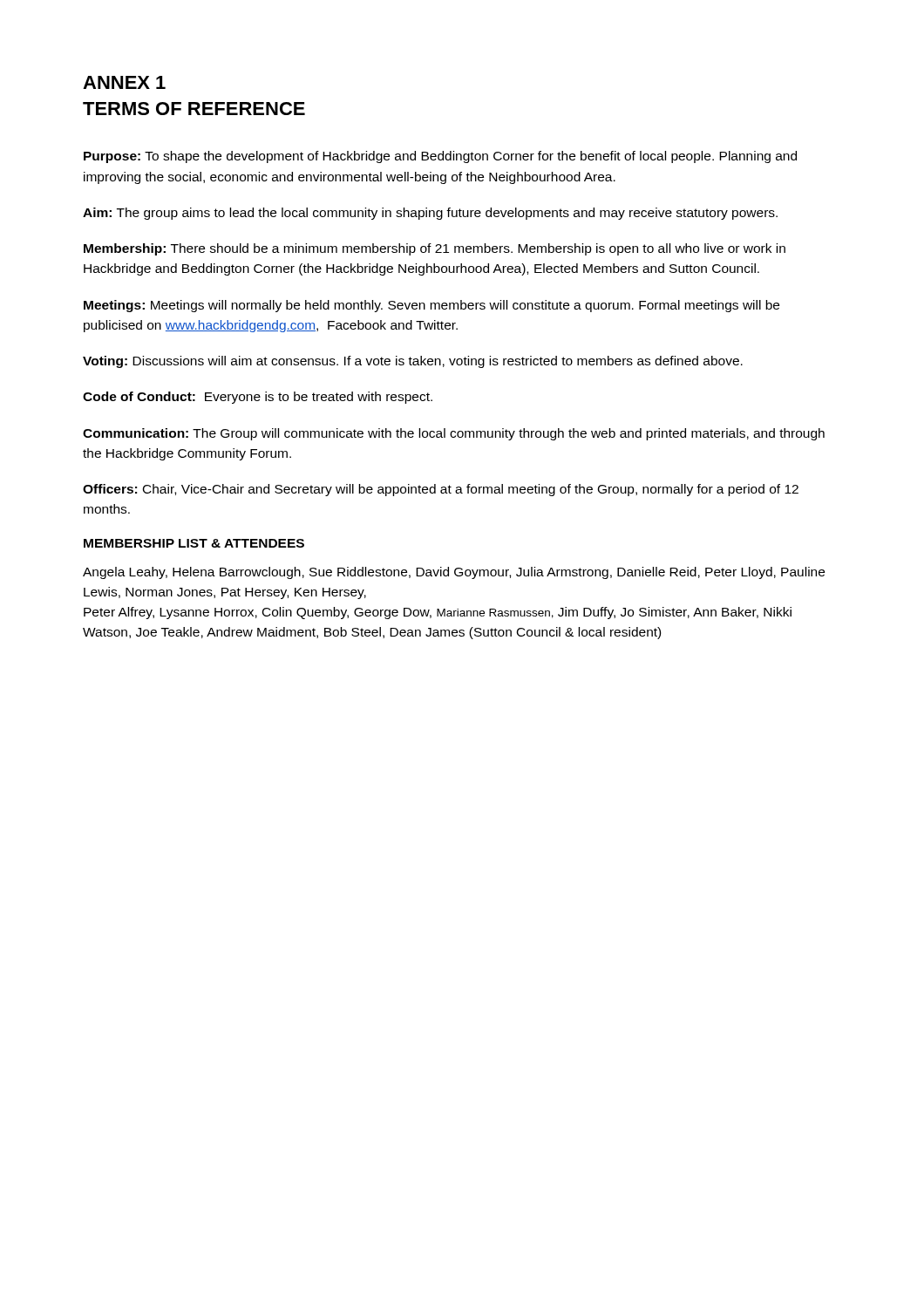Click on the region starting "Voting: Discussions will aim at consensus."
Screen dimensions: 1308x924
click(x=413, y=361)
